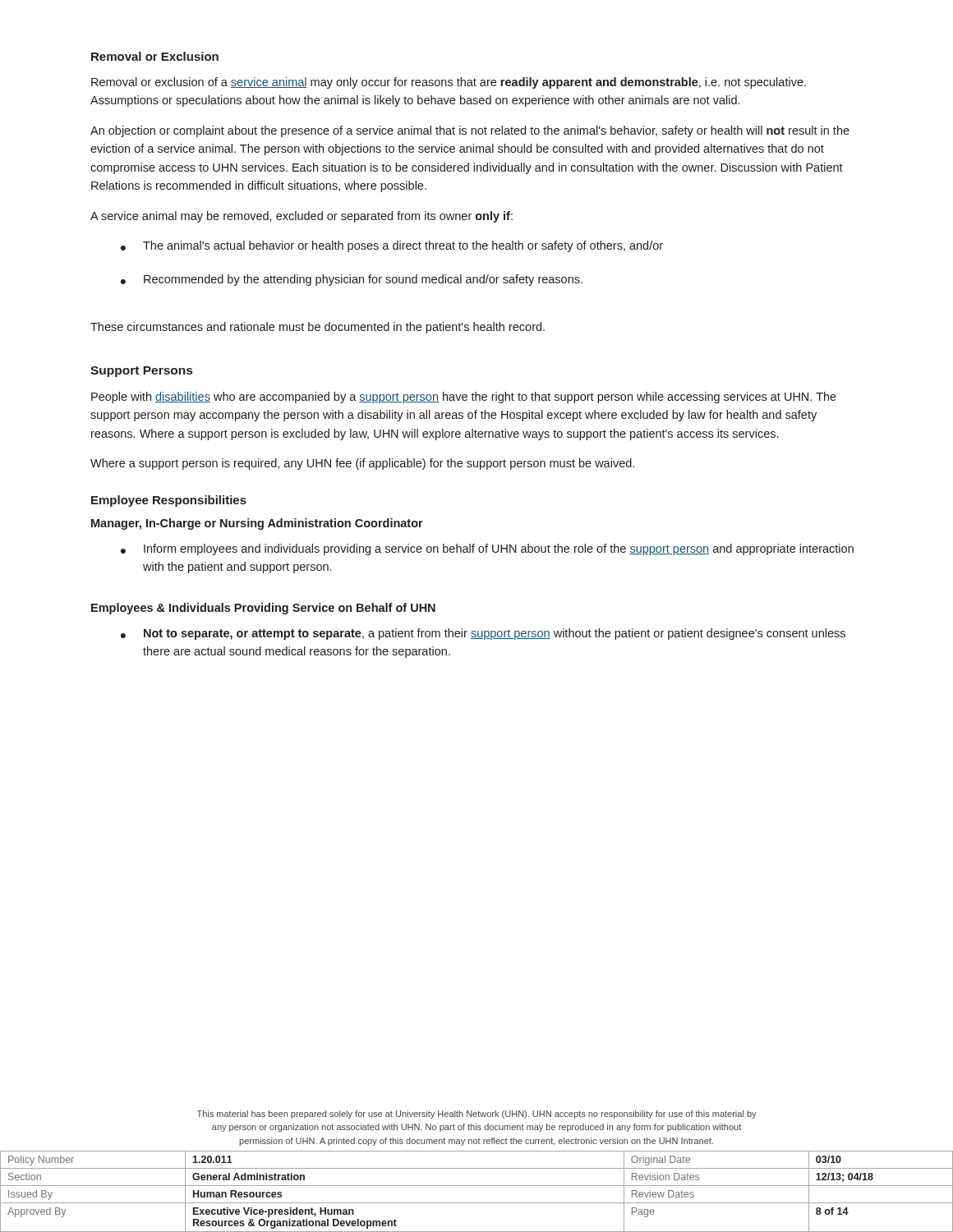Select the text starting "Employees & Individuals Providing Service on Behalf of"
Image resolution: width=953 pixels, height=1232 pixels.
(x=263, y=608)
